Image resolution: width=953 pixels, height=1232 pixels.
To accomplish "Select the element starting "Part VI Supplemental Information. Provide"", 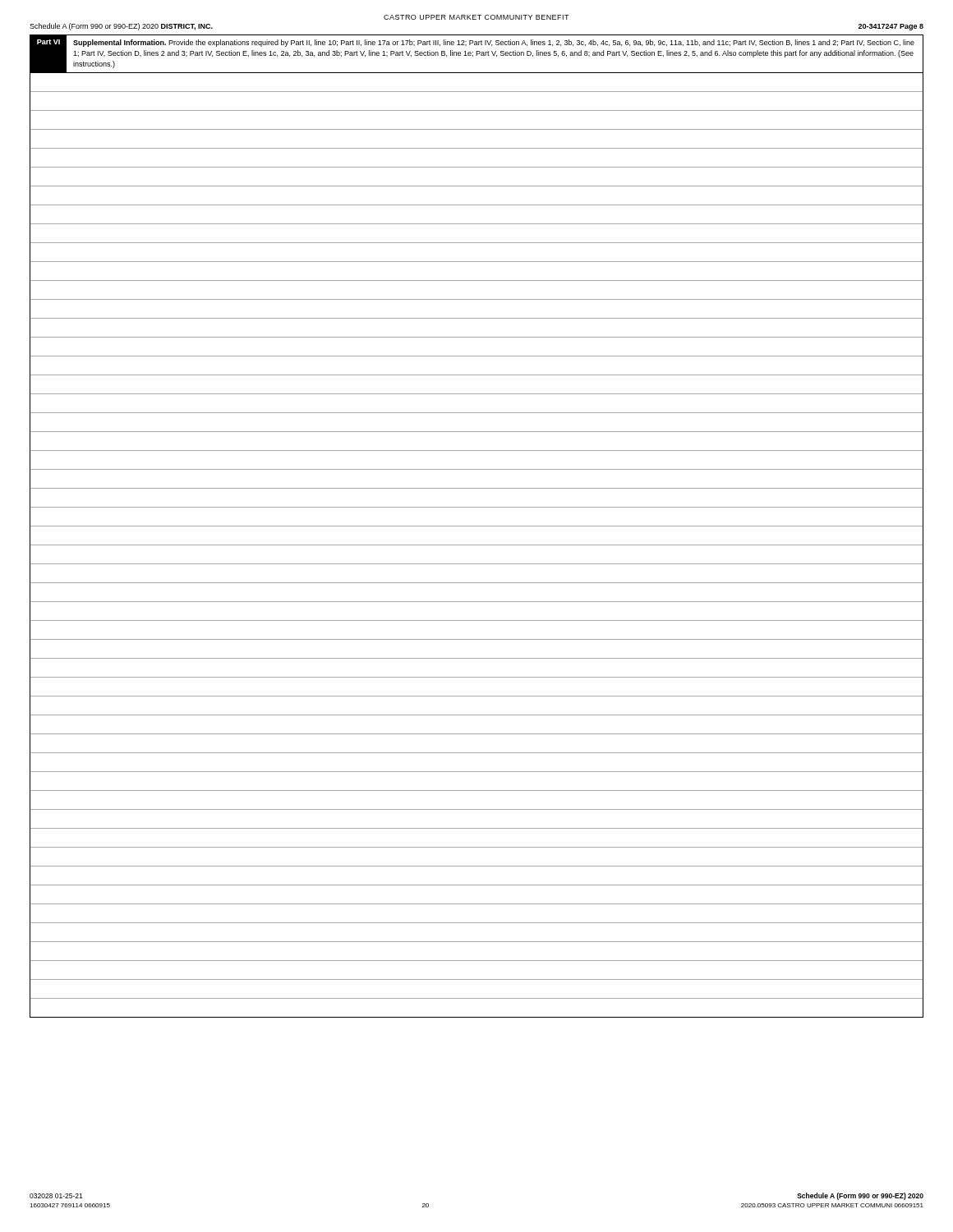I will tap(476, 54).
